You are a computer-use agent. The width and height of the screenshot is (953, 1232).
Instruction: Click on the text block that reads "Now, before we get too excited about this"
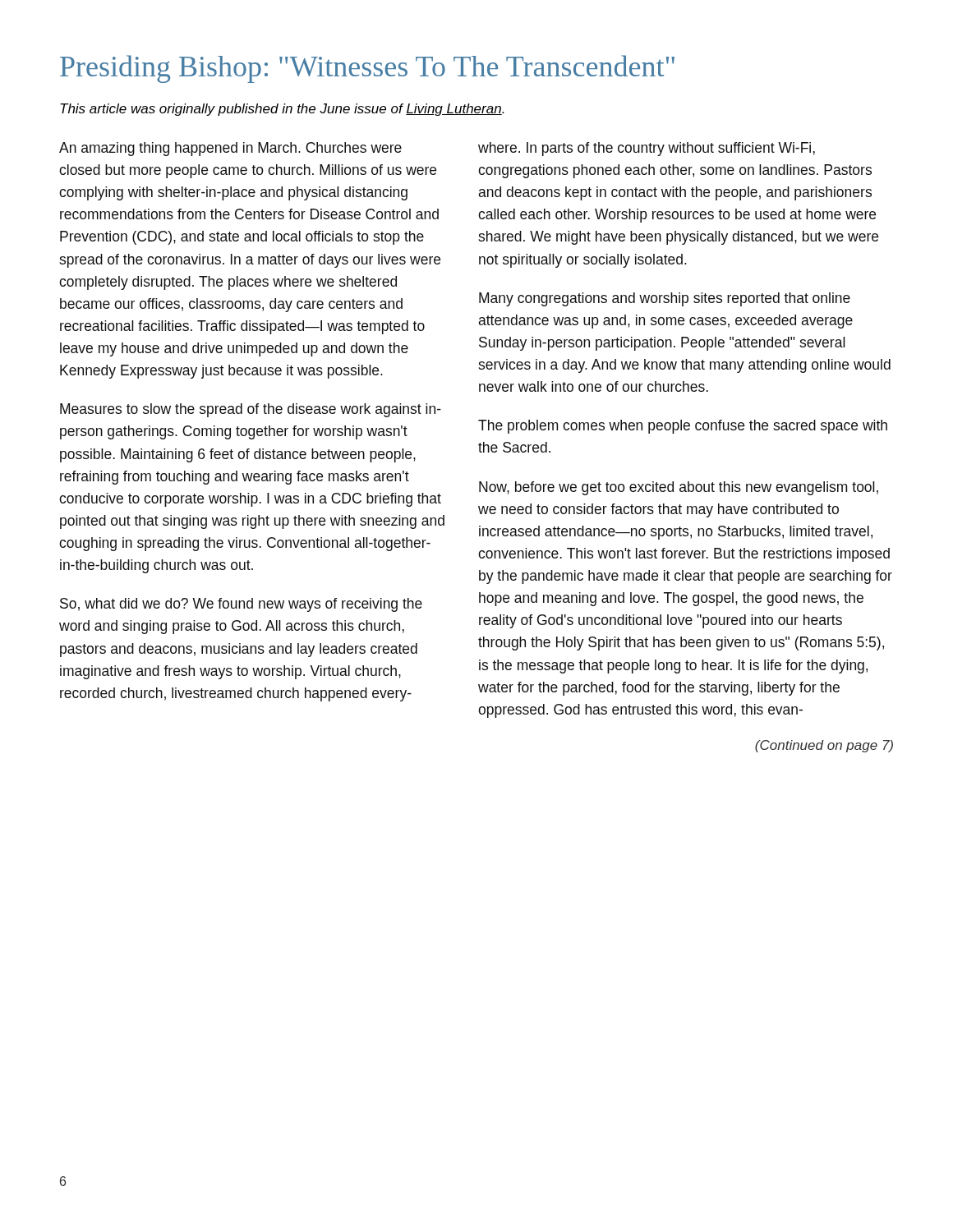pos(686,599)
